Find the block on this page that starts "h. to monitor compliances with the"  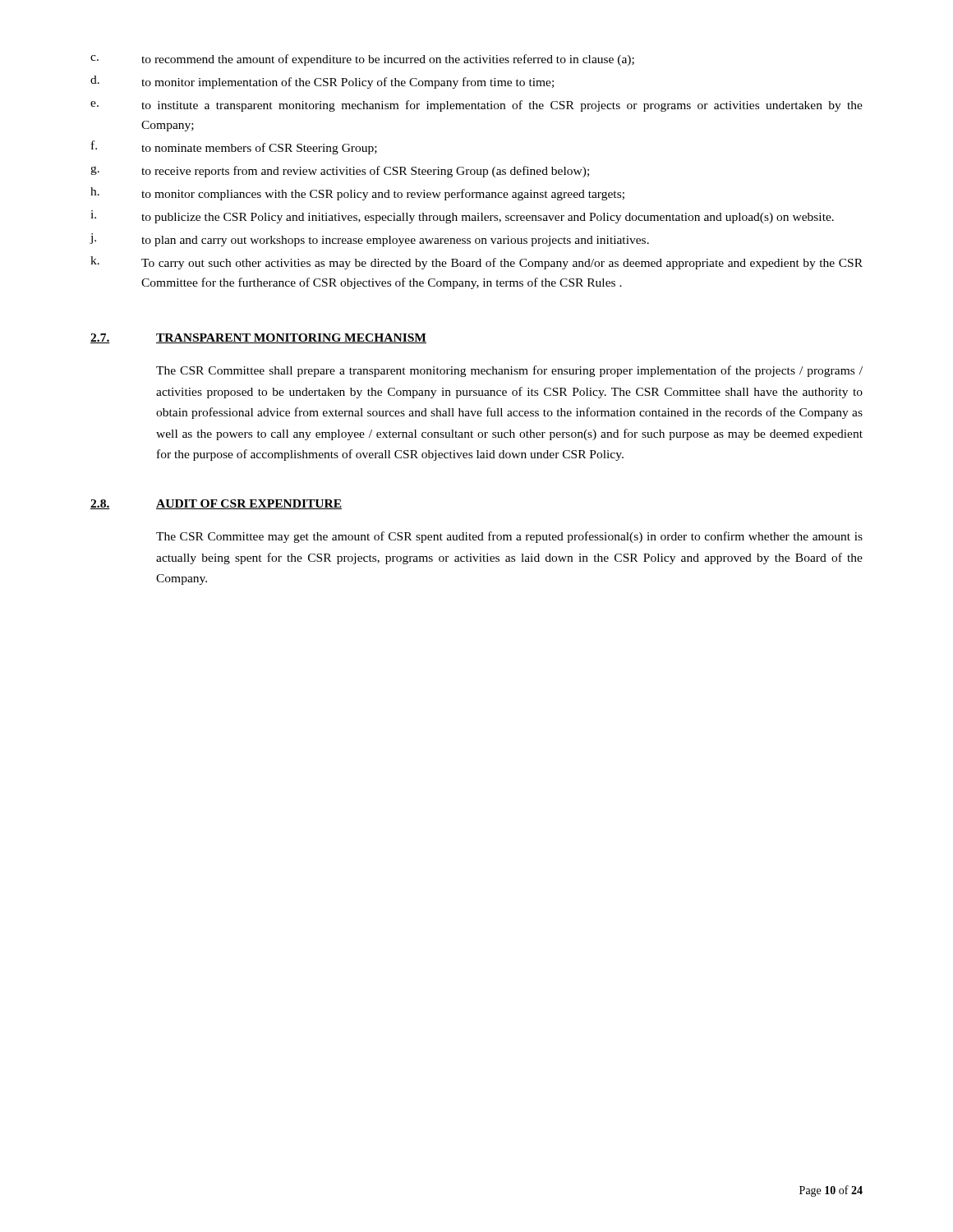coord(476,194)
